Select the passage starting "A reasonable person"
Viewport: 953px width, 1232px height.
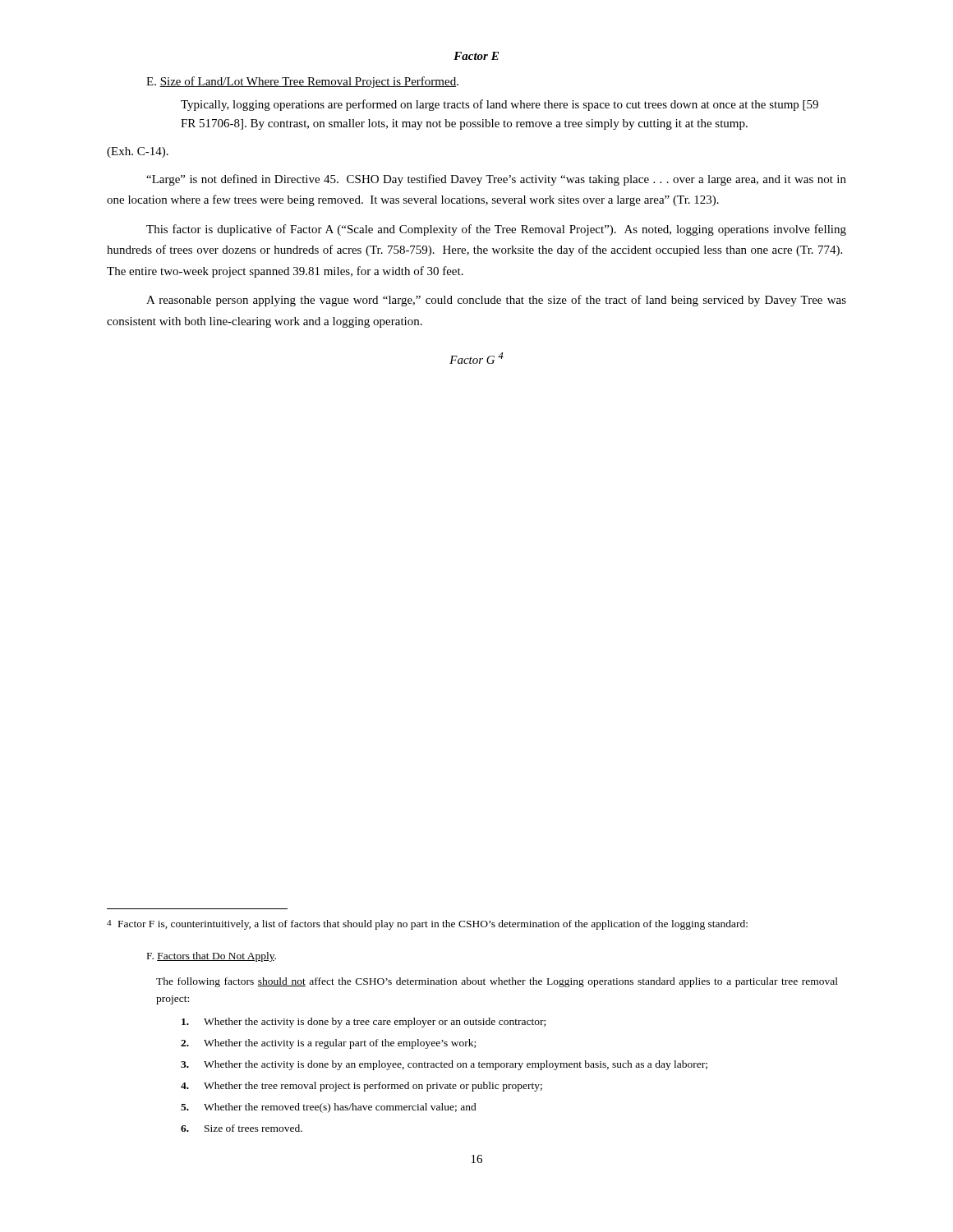(476, 310)
